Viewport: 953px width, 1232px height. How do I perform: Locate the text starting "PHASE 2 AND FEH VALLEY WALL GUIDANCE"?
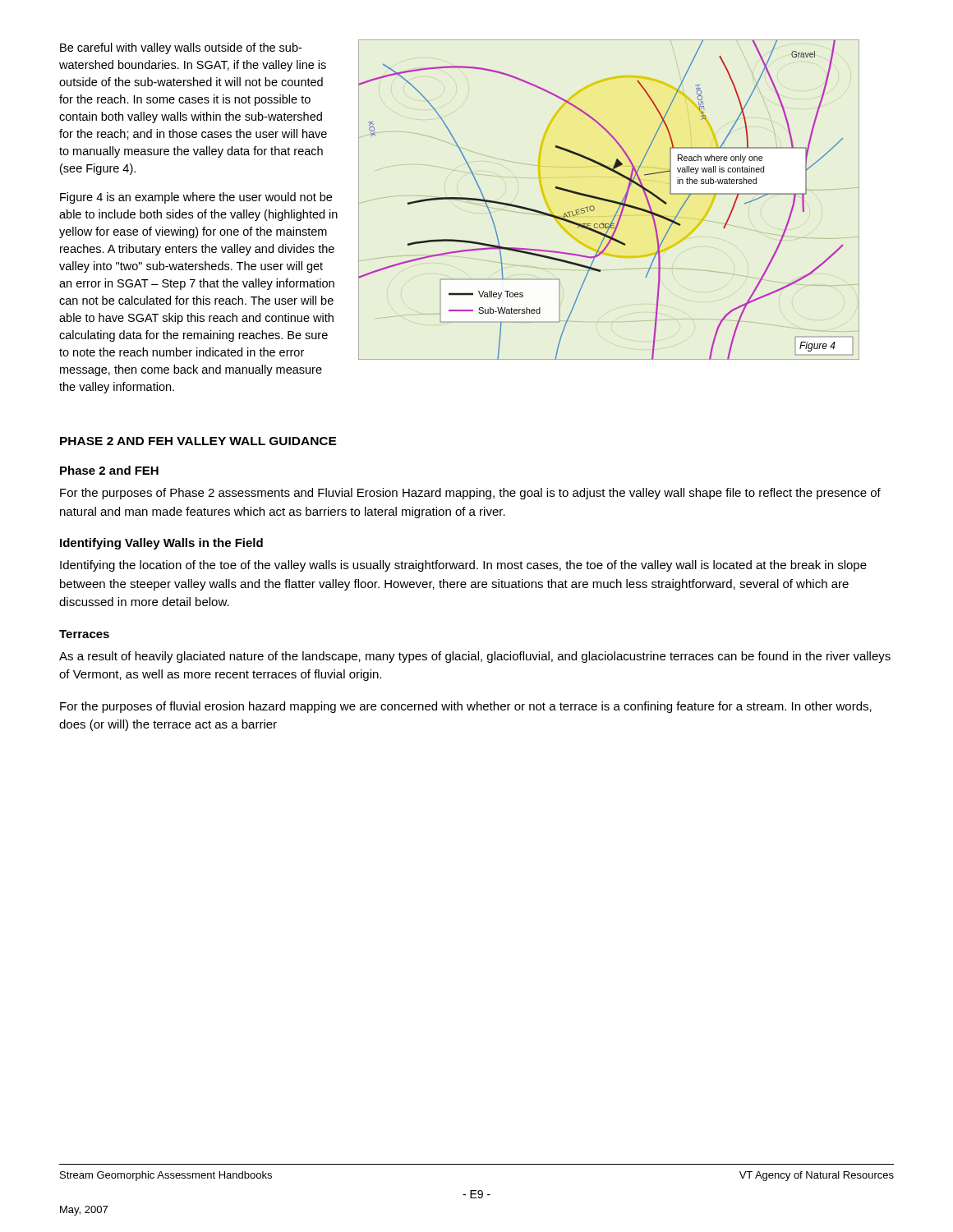point(198,441)
